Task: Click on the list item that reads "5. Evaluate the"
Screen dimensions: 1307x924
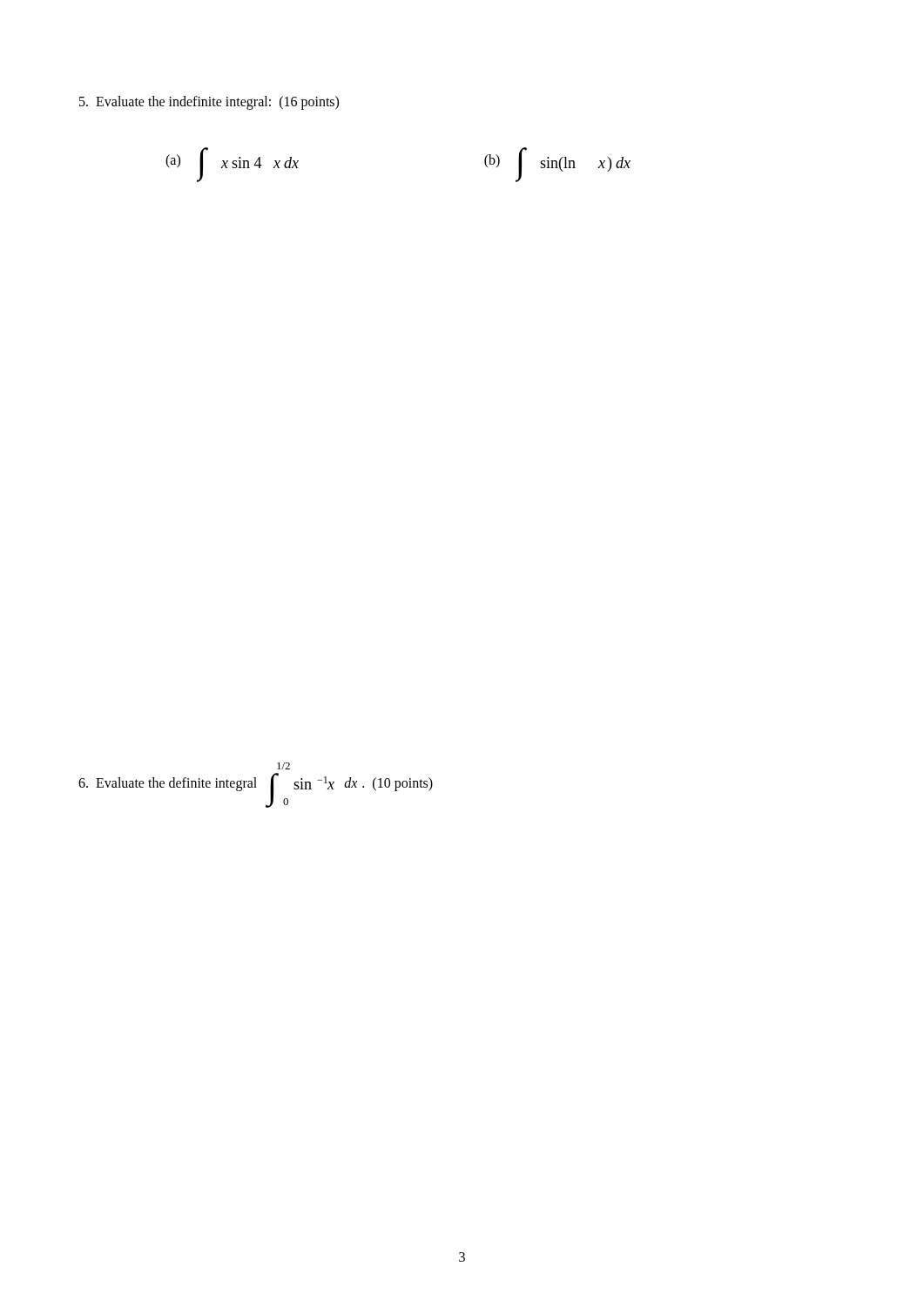Action: (209, 101)
